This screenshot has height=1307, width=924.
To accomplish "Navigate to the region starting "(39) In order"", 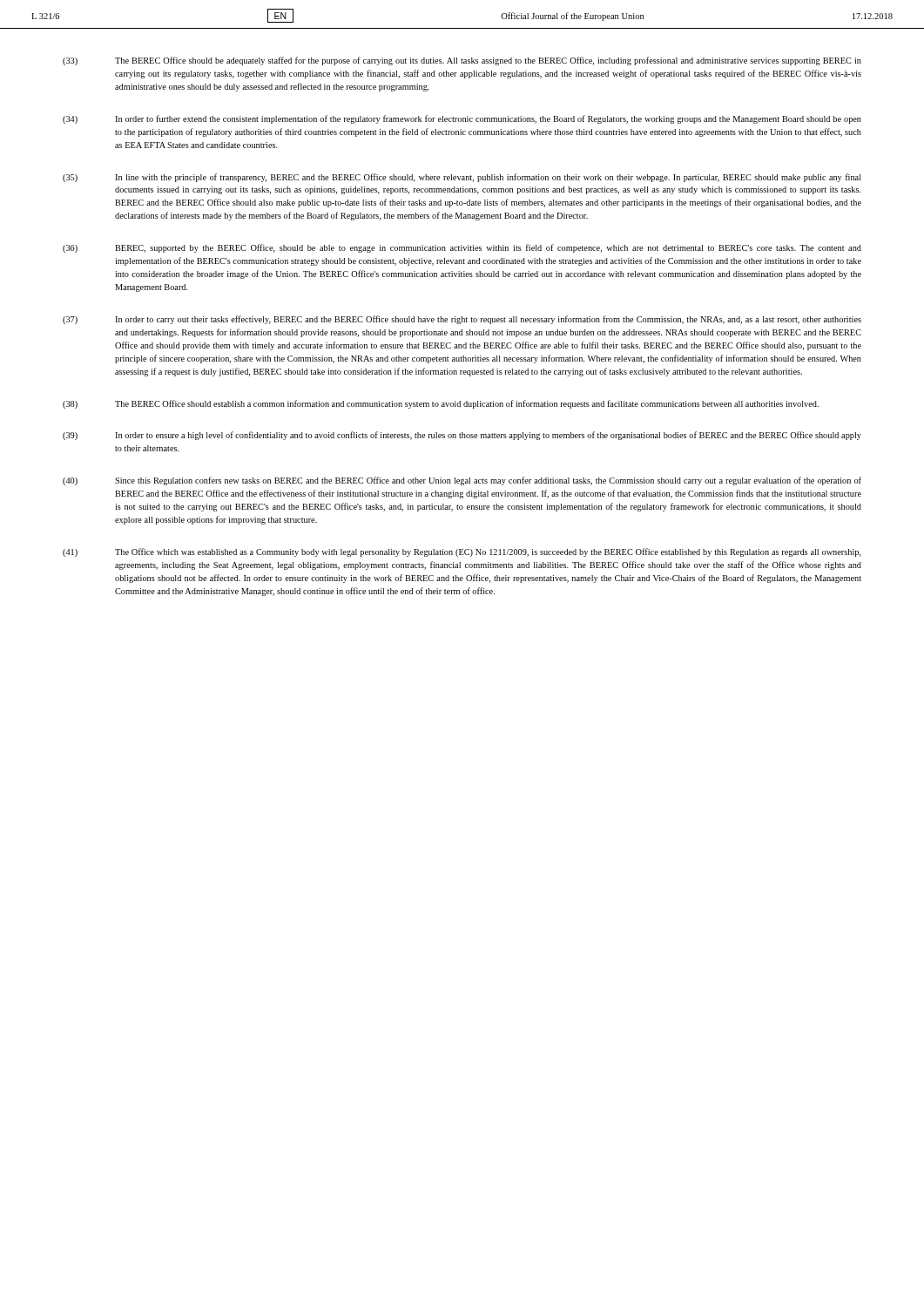I will coord(462,443).
